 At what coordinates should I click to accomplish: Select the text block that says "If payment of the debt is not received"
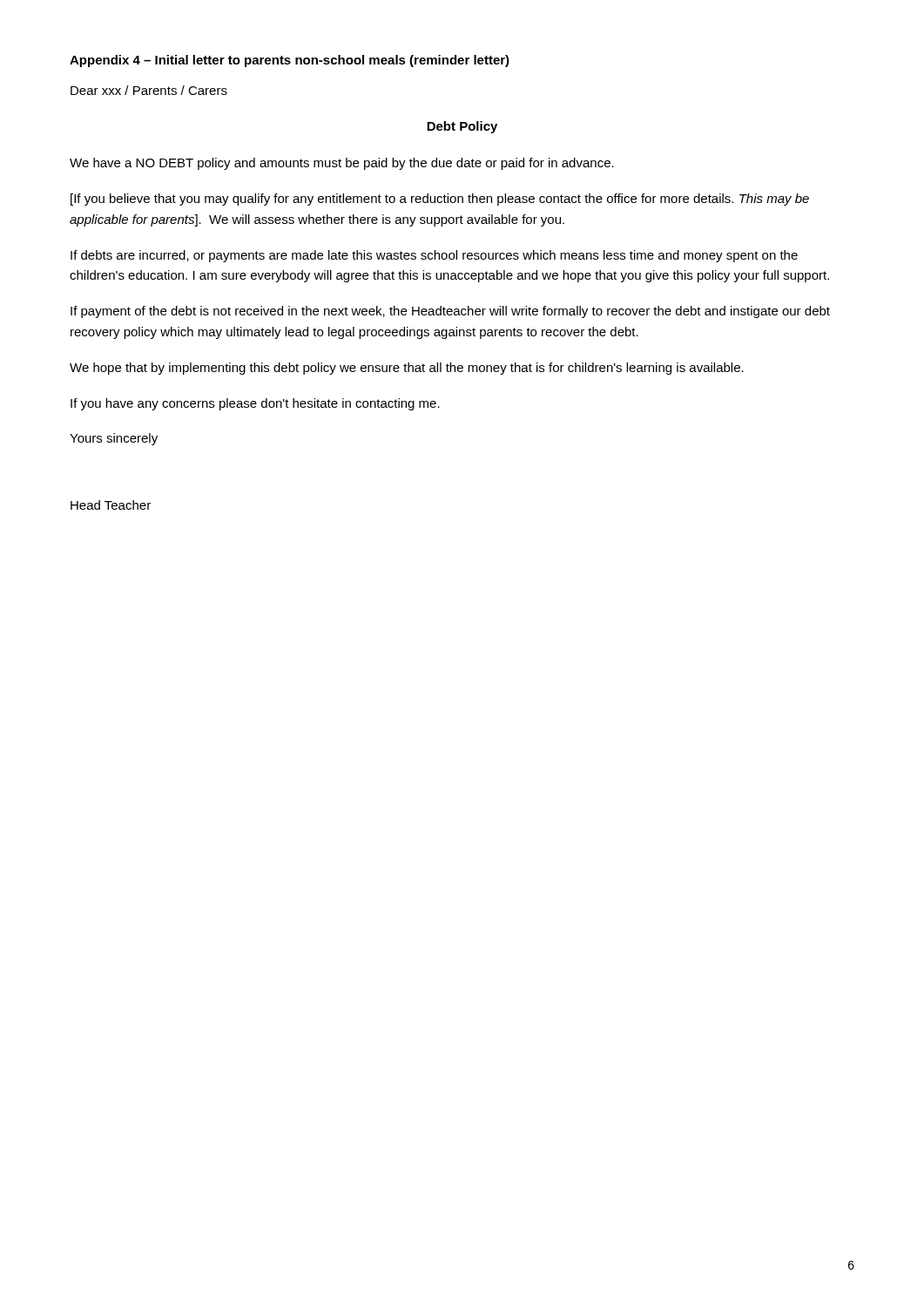[450, 321]
